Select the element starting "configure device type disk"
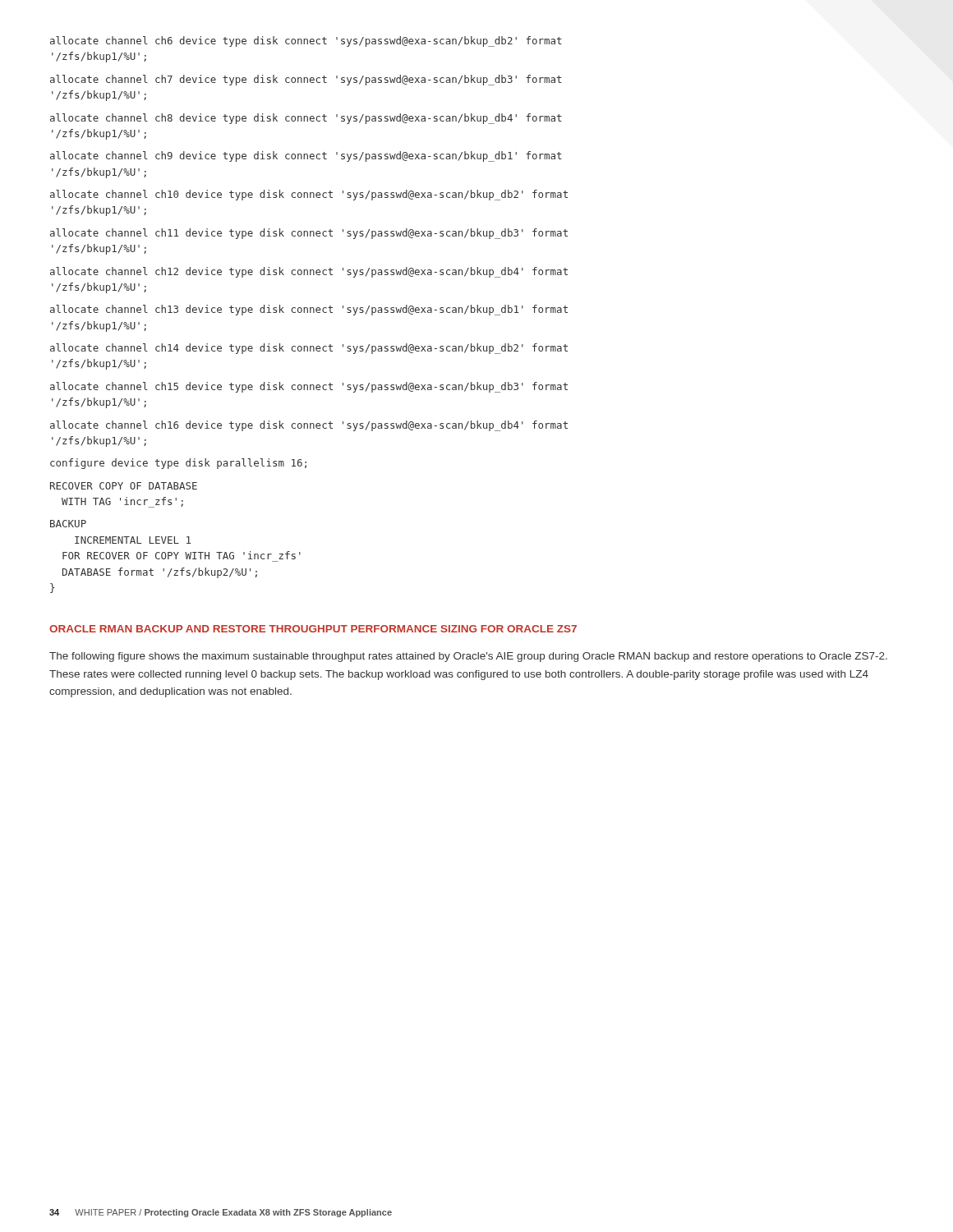Screen dimensions: 1232x953 pos(178,464)
